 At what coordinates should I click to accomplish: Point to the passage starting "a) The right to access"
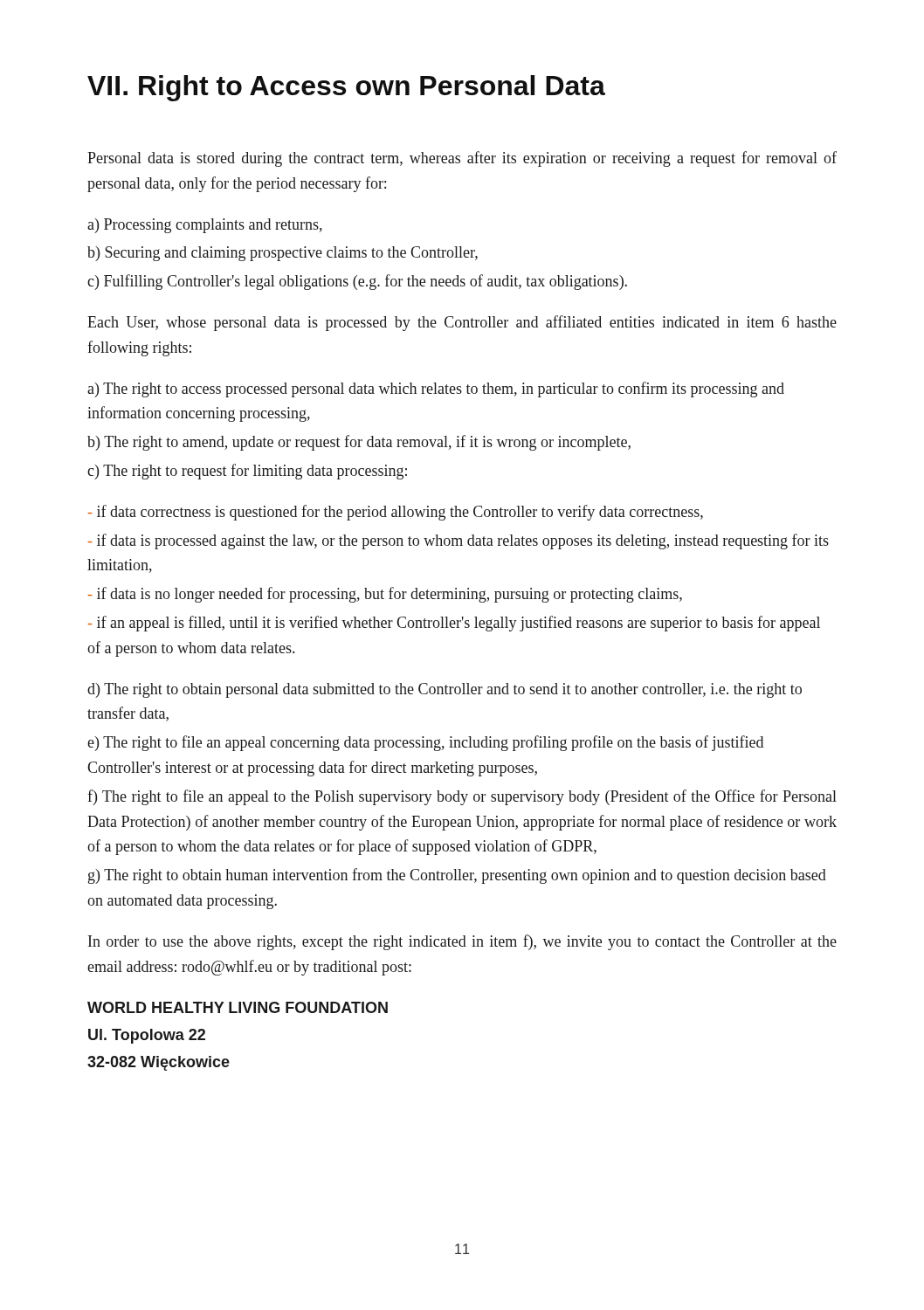point(436,401)
